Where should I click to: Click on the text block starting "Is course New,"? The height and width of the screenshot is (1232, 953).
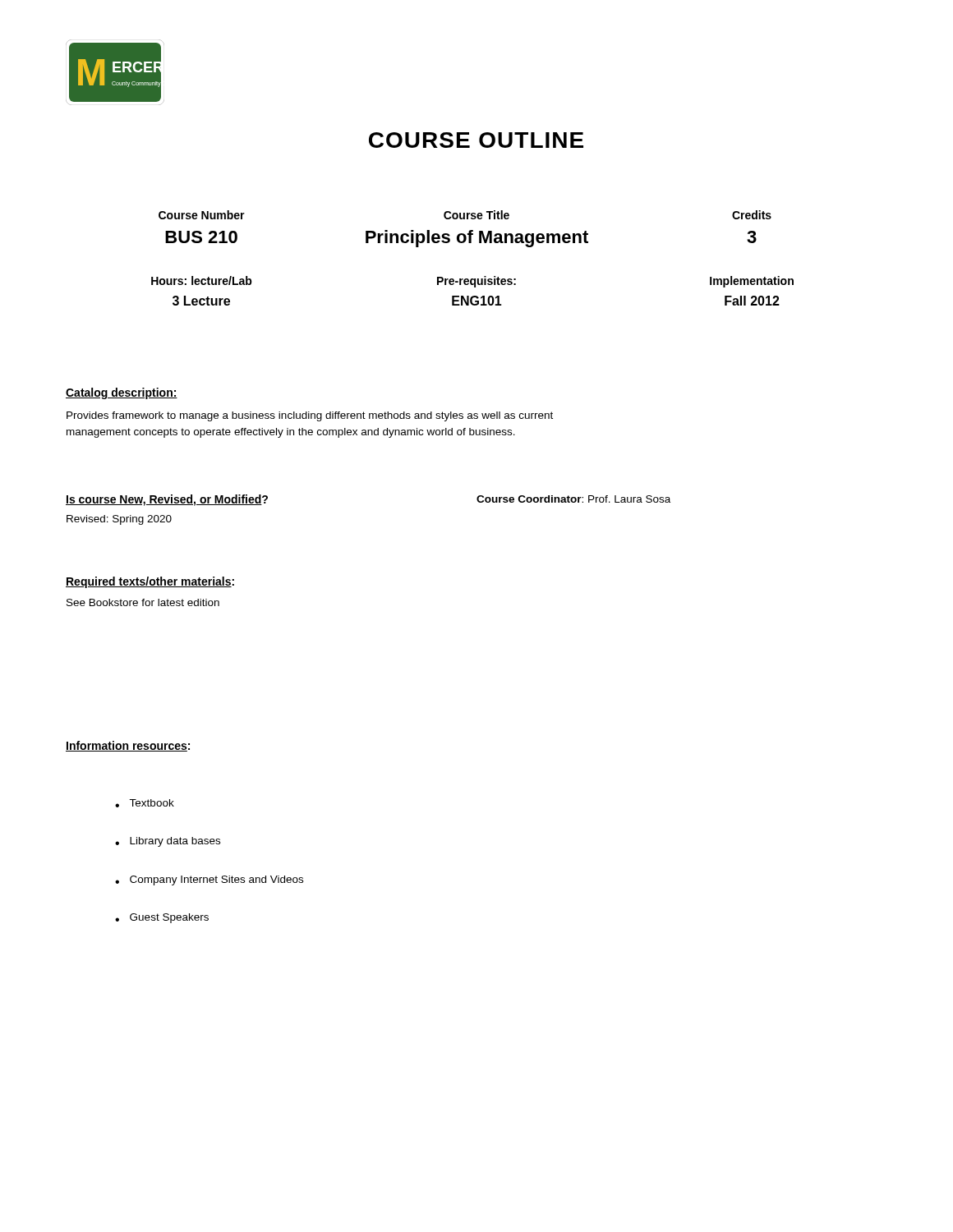[271, 509]
